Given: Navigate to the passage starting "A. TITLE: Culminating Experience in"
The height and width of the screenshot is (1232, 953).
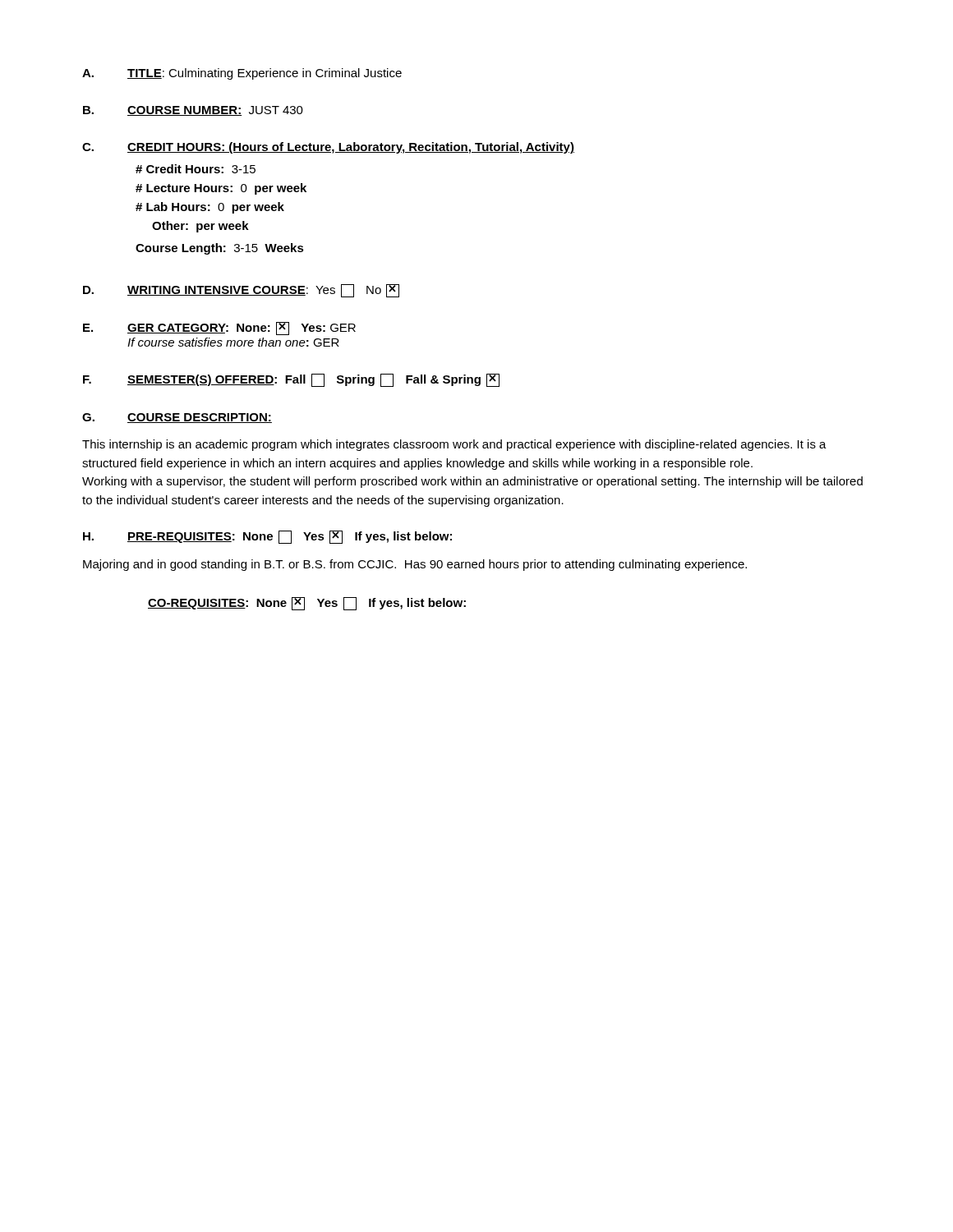Looking at the screenshot, I should point(242,74).
